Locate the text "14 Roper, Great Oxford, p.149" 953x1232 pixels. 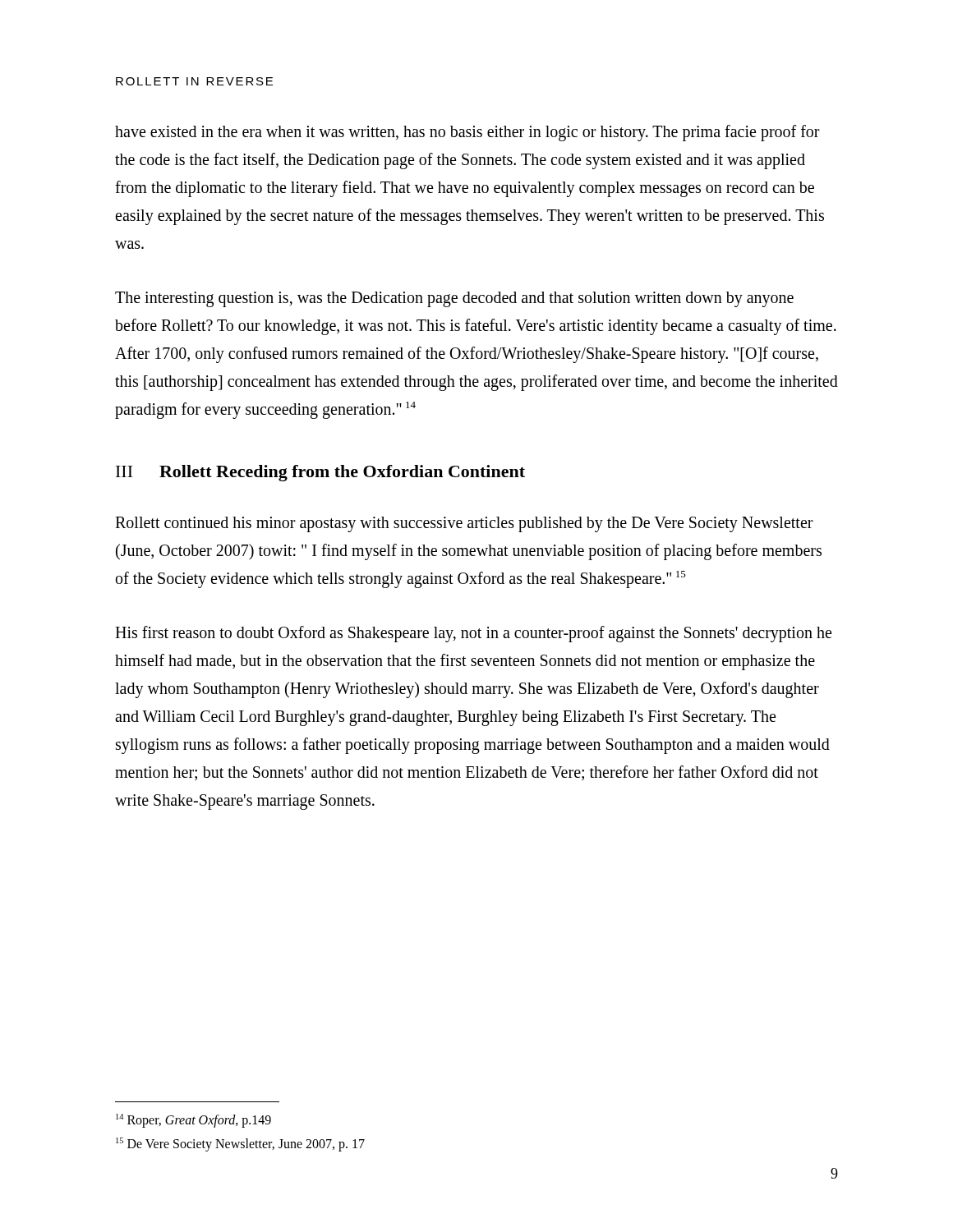click(193, 1119)
